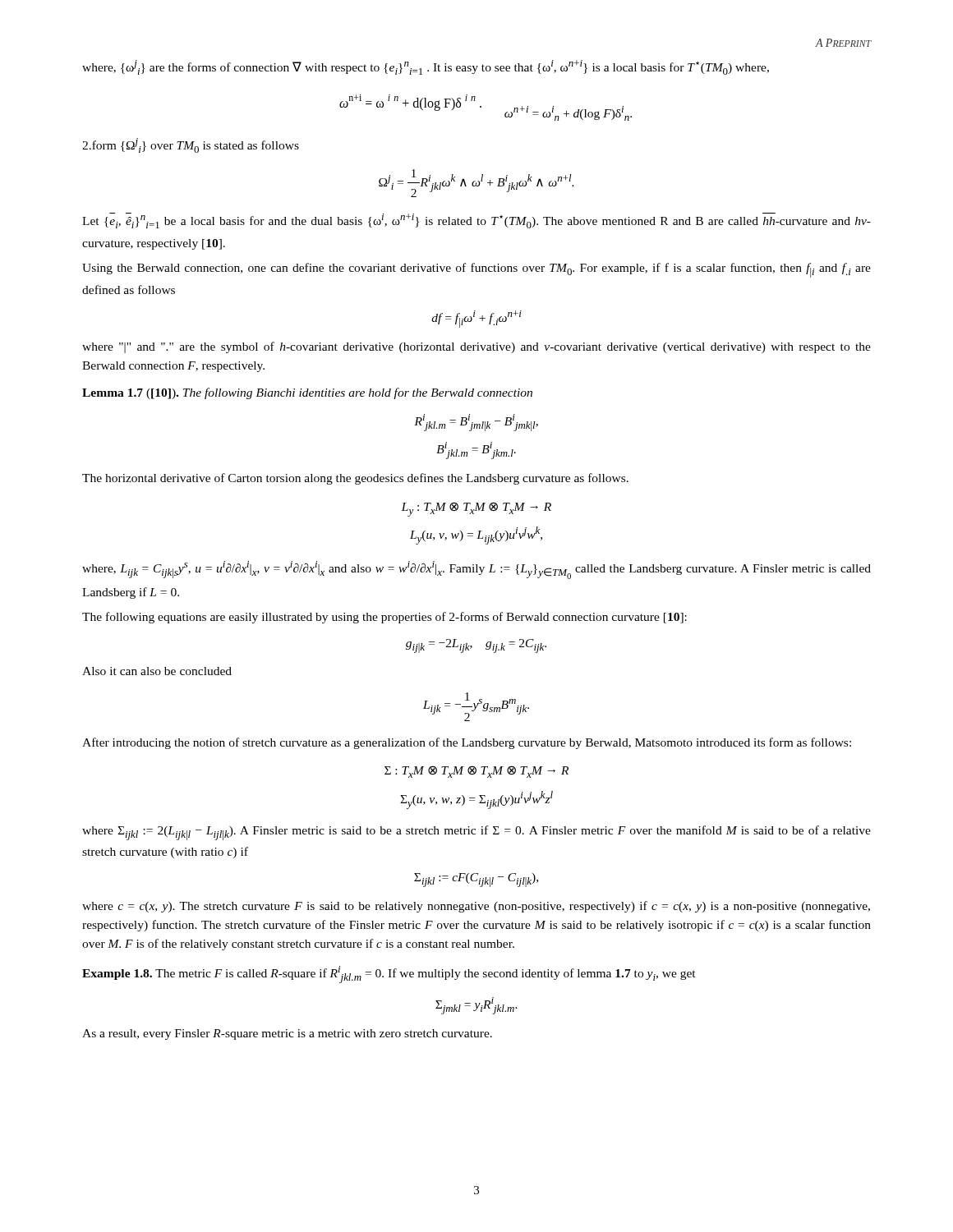Locate the region starting "Lijk = −12ysgsmBmijk."
Screen dimensions: 1232x953
coord(476,706)
